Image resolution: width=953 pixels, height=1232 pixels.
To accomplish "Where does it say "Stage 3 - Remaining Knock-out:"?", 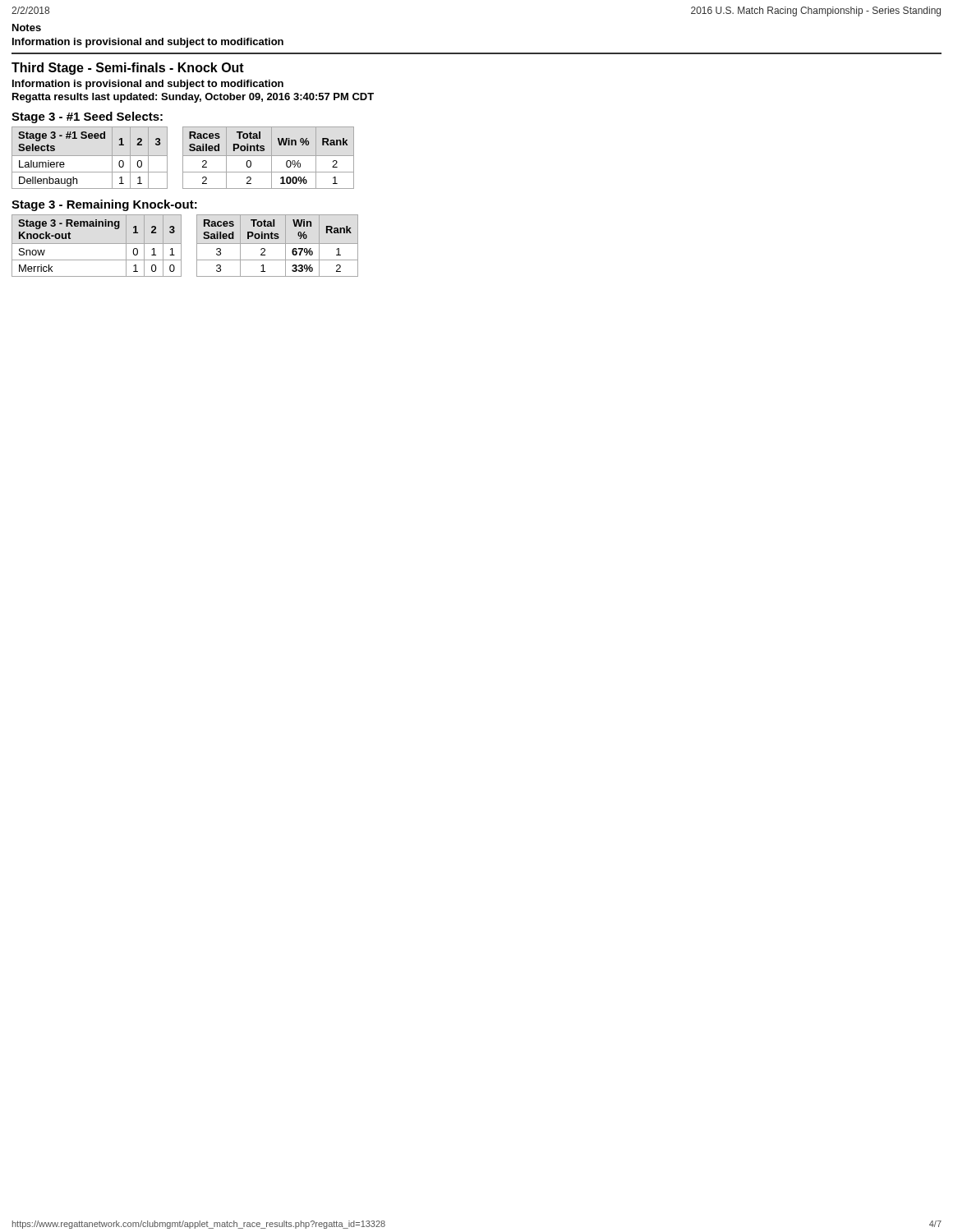I will click(105, 204).
